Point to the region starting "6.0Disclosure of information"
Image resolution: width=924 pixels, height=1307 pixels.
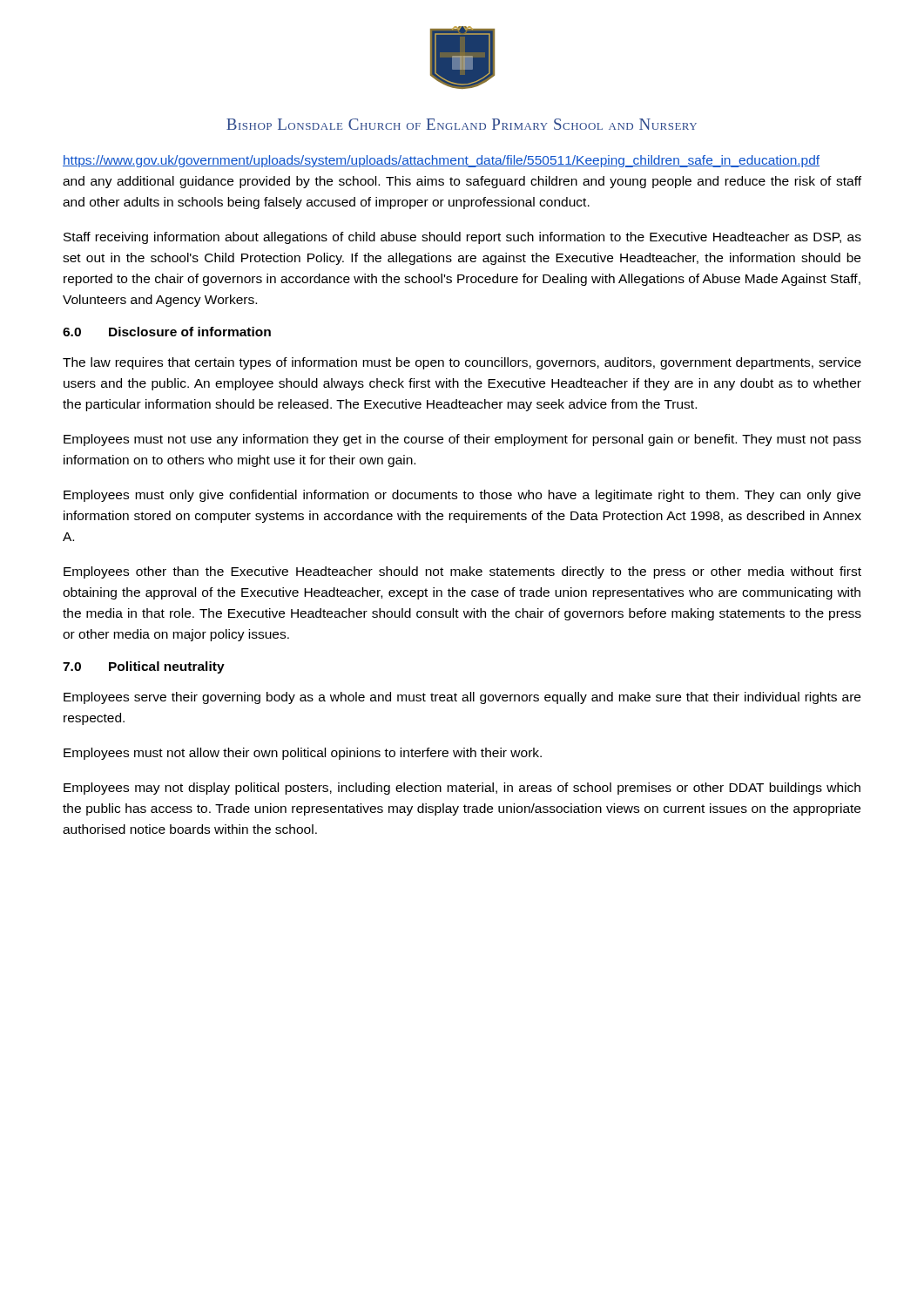click(x=167, y=332)
